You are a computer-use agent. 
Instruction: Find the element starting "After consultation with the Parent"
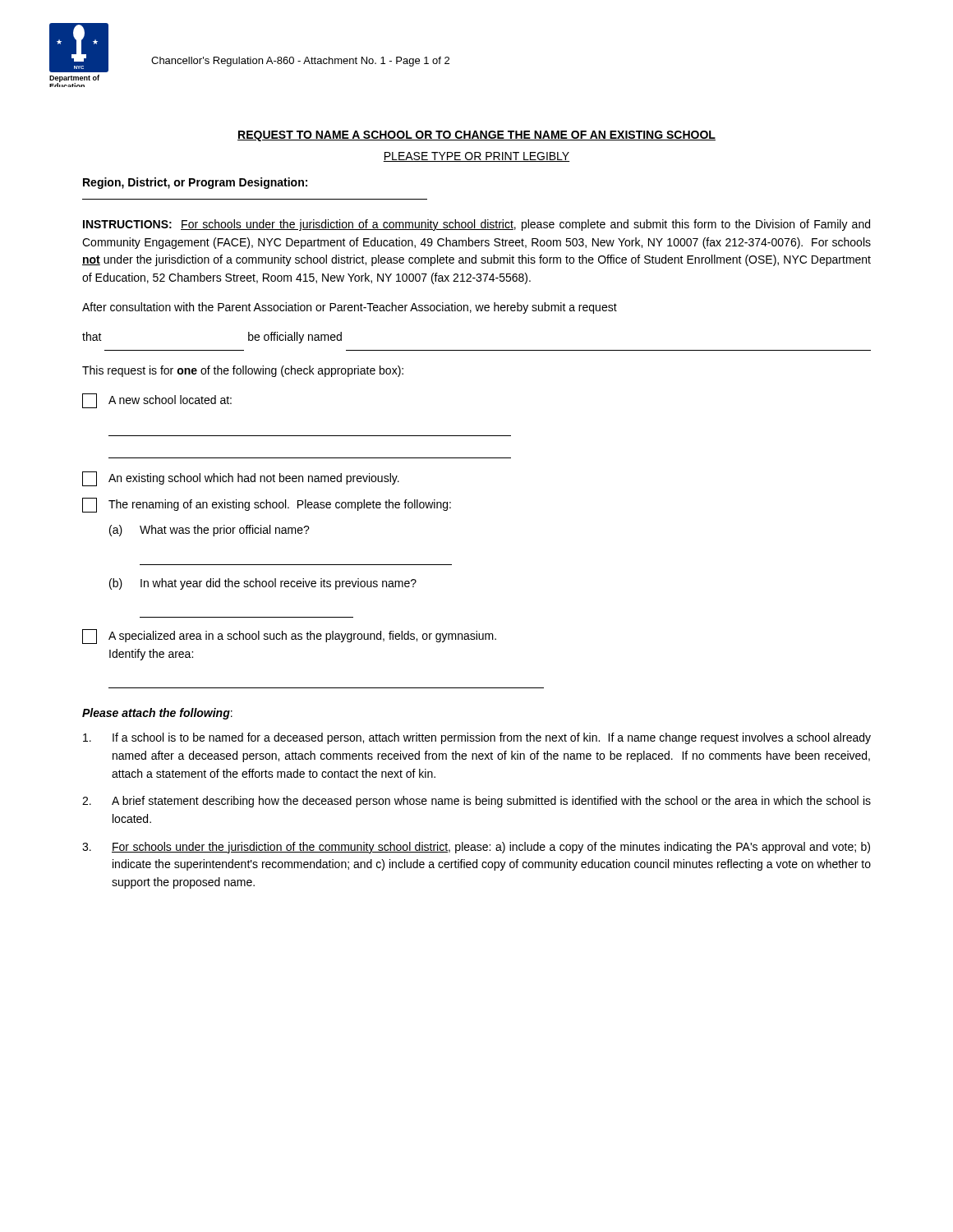[349, 307]
